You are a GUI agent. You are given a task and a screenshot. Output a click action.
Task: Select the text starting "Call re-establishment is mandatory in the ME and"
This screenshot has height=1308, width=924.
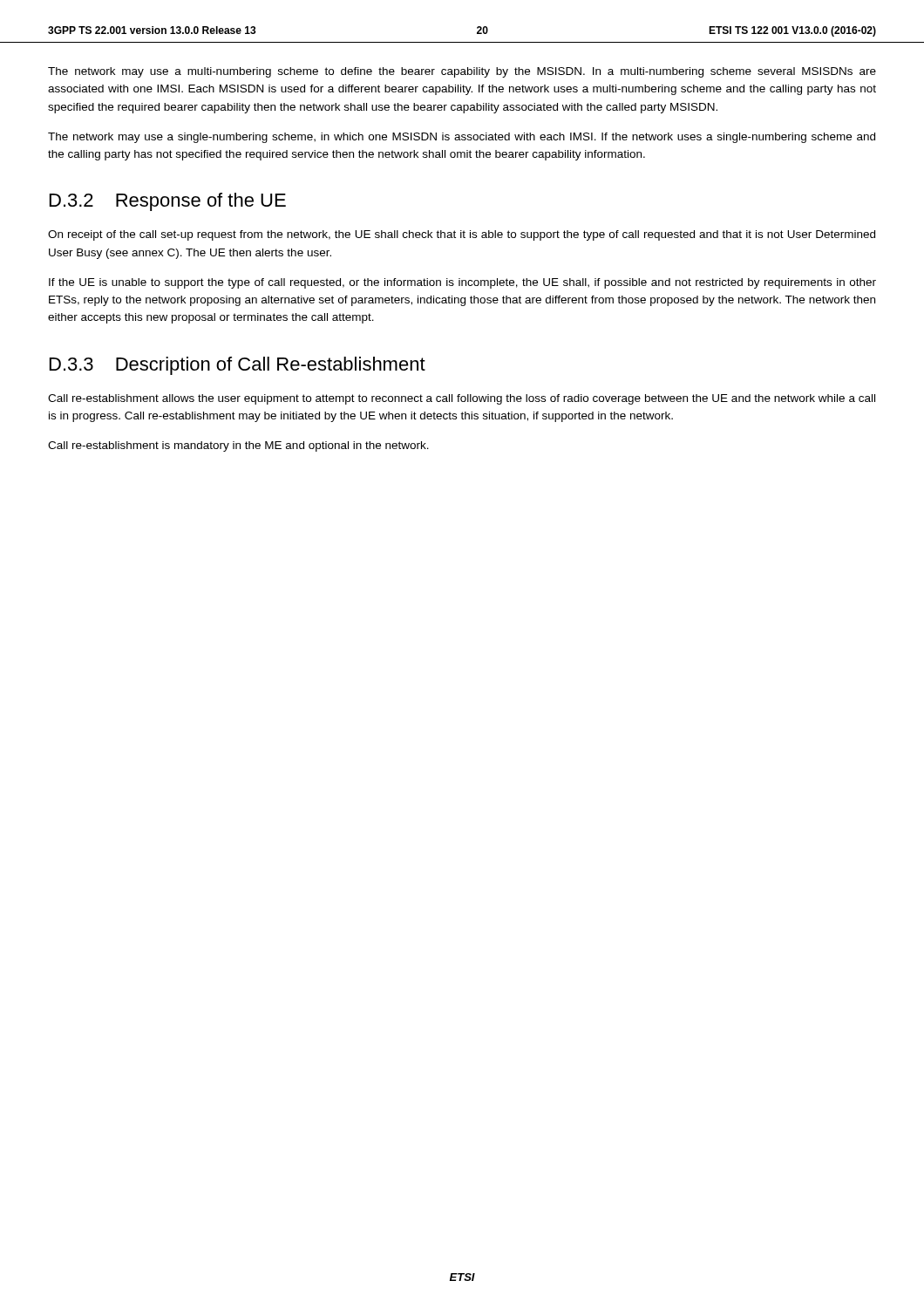[x=239, y=445]
